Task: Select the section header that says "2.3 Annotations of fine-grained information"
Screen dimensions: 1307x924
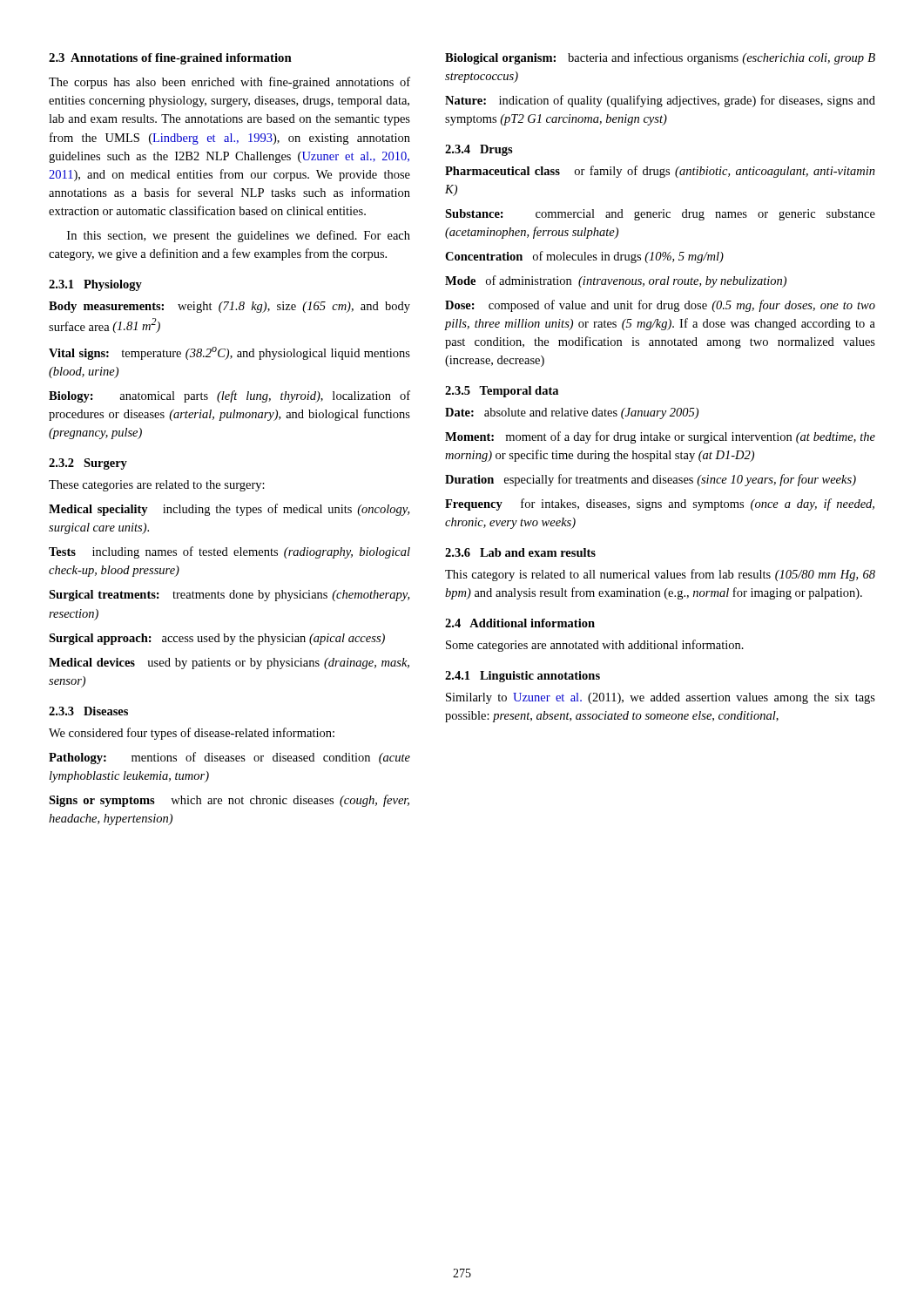Action: click(170, 58)
